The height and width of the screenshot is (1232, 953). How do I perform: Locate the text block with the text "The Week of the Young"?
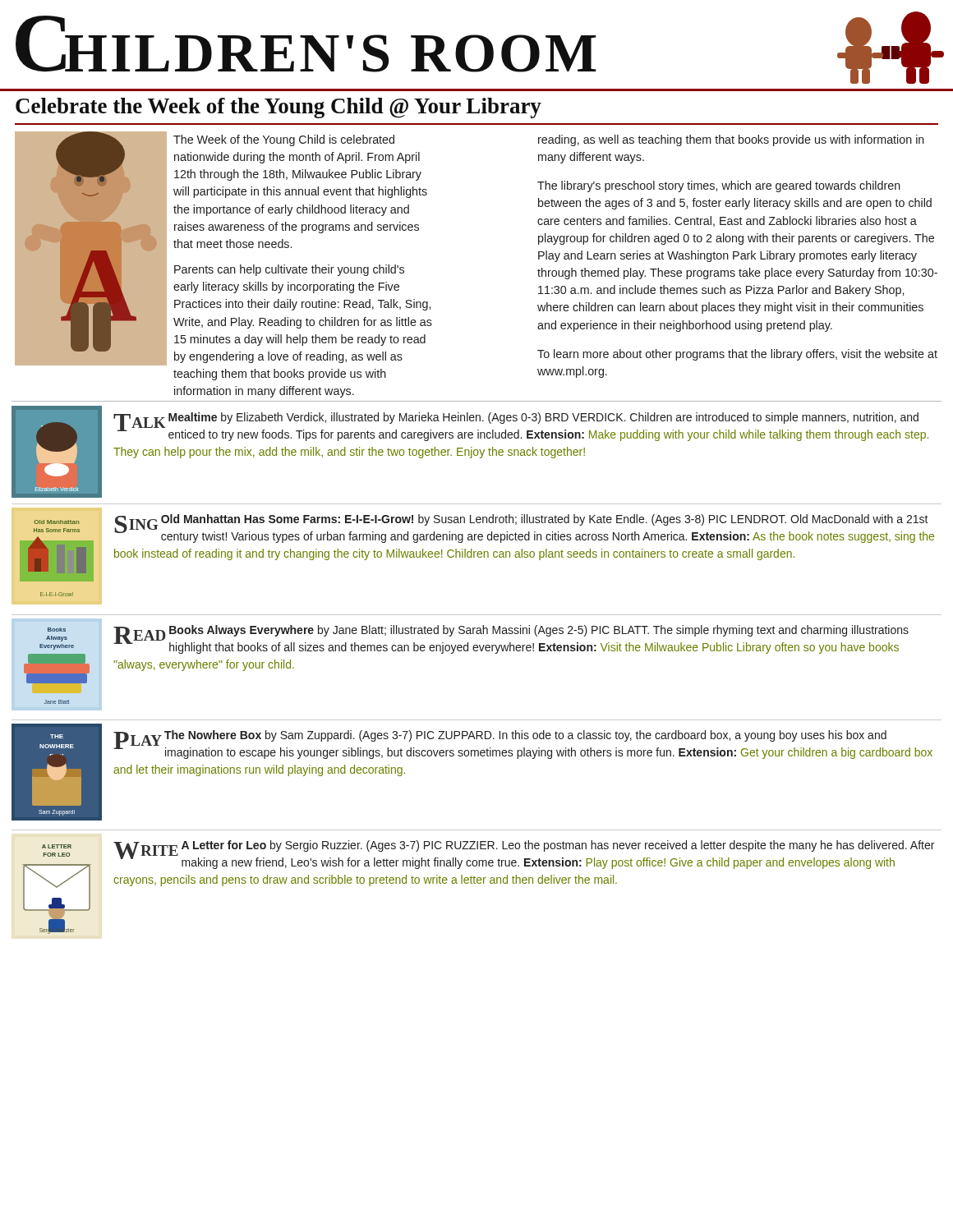(303, 266)
